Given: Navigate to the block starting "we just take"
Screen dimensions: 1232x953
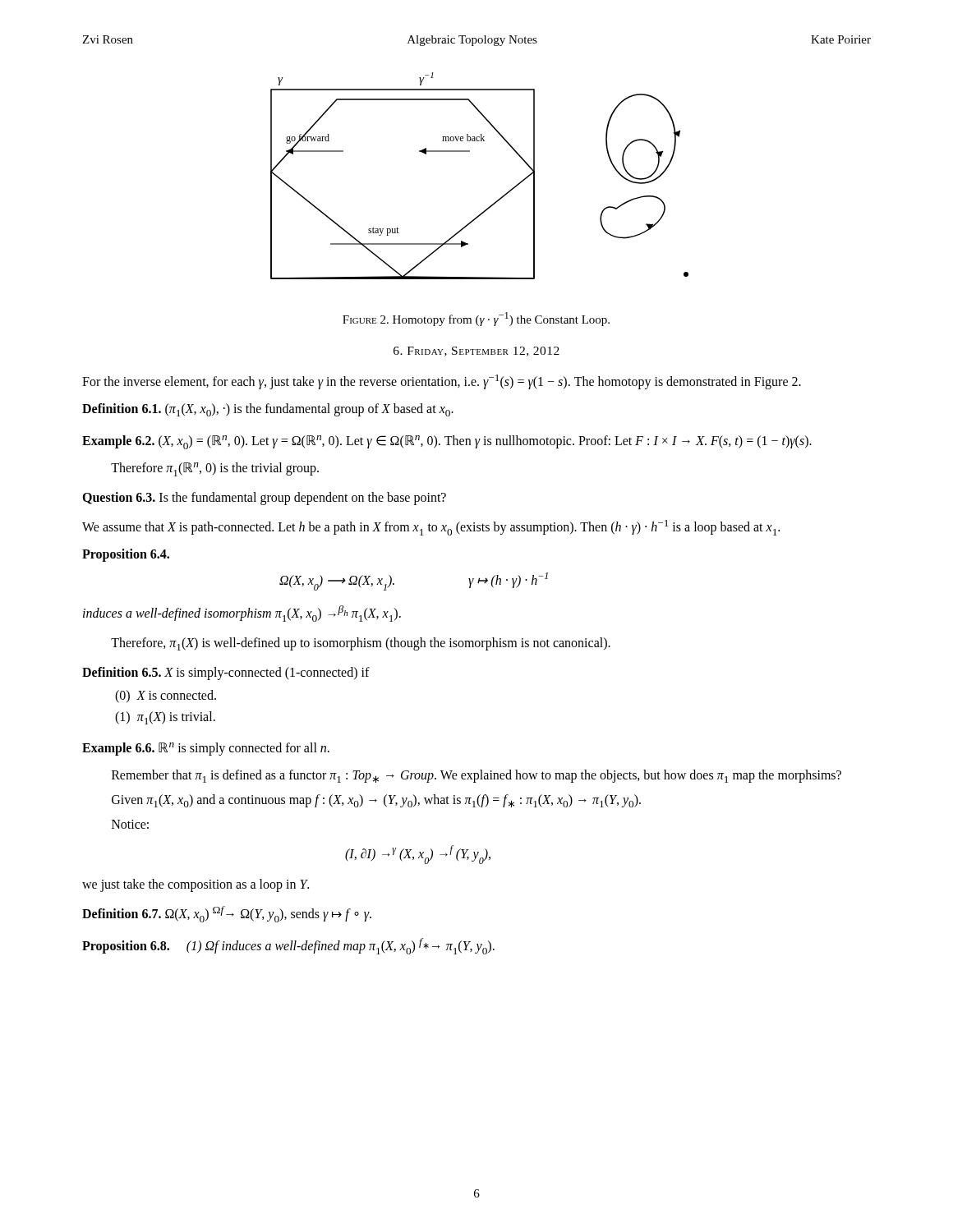Looking at the screenshot, I should click(x=196, y=884).
